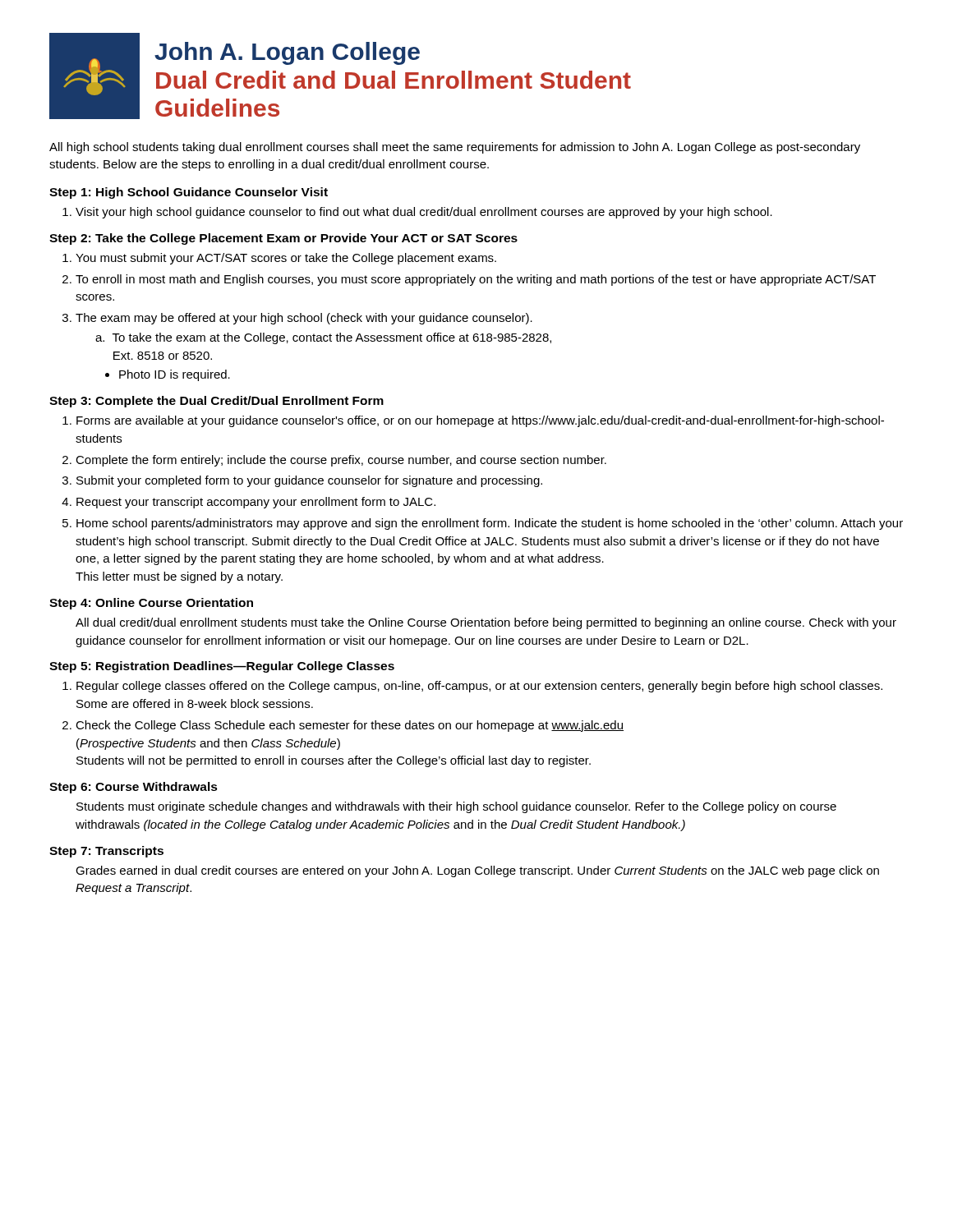This screenshot has width=953, height=1232.
Task: Find the text block that says "All dual credit/dual enrollment students must take the"
Action: (x=486, y=631)
